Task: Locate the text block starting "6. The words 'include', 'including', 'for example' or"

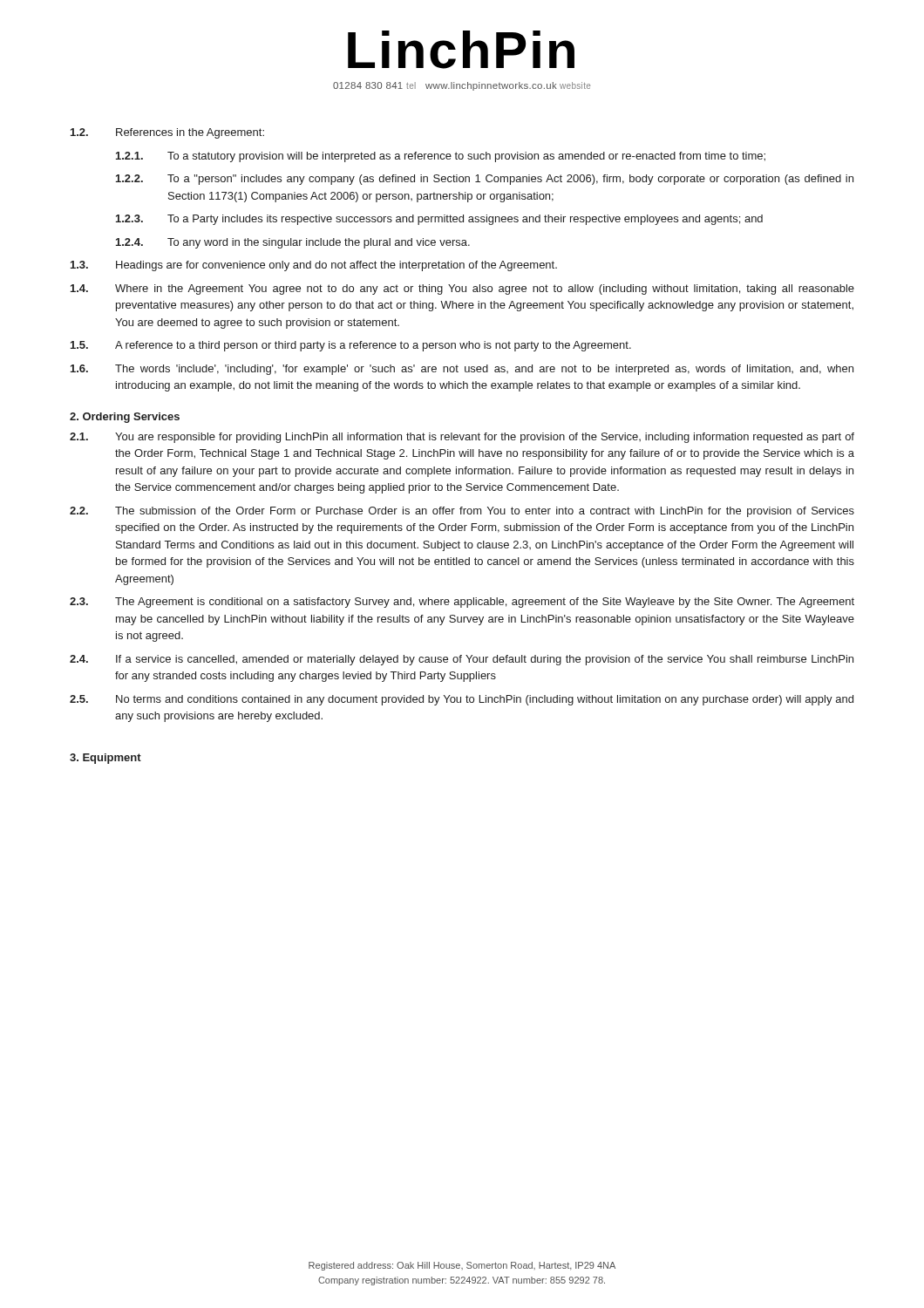Action: (x=462, y=377)
